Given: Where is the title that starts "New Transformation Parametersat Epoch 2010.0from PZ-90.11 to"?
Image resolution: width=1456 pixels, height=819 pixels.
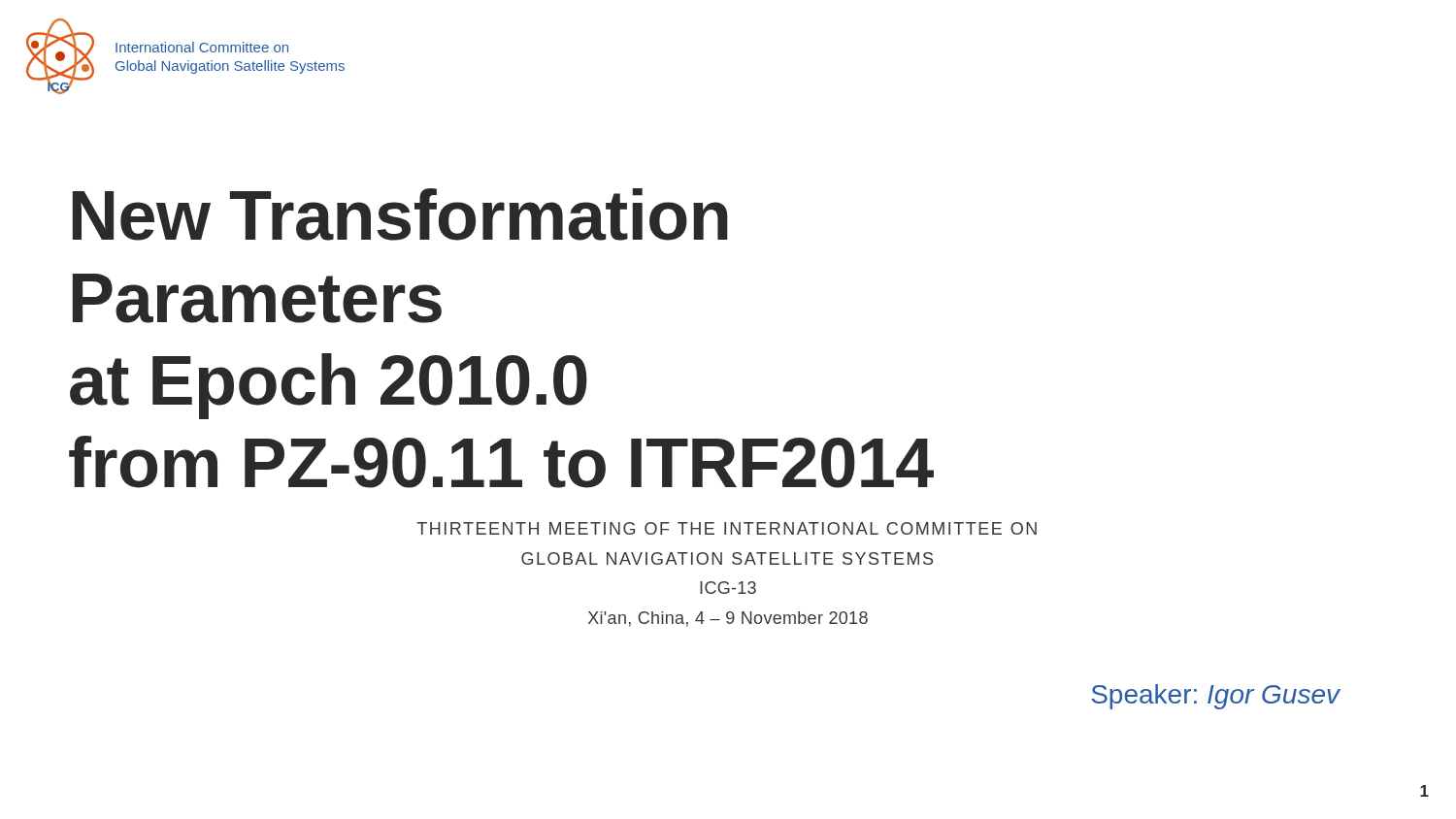Looking at the screenshot, I should pyautogui.click(x=578, y=340).
